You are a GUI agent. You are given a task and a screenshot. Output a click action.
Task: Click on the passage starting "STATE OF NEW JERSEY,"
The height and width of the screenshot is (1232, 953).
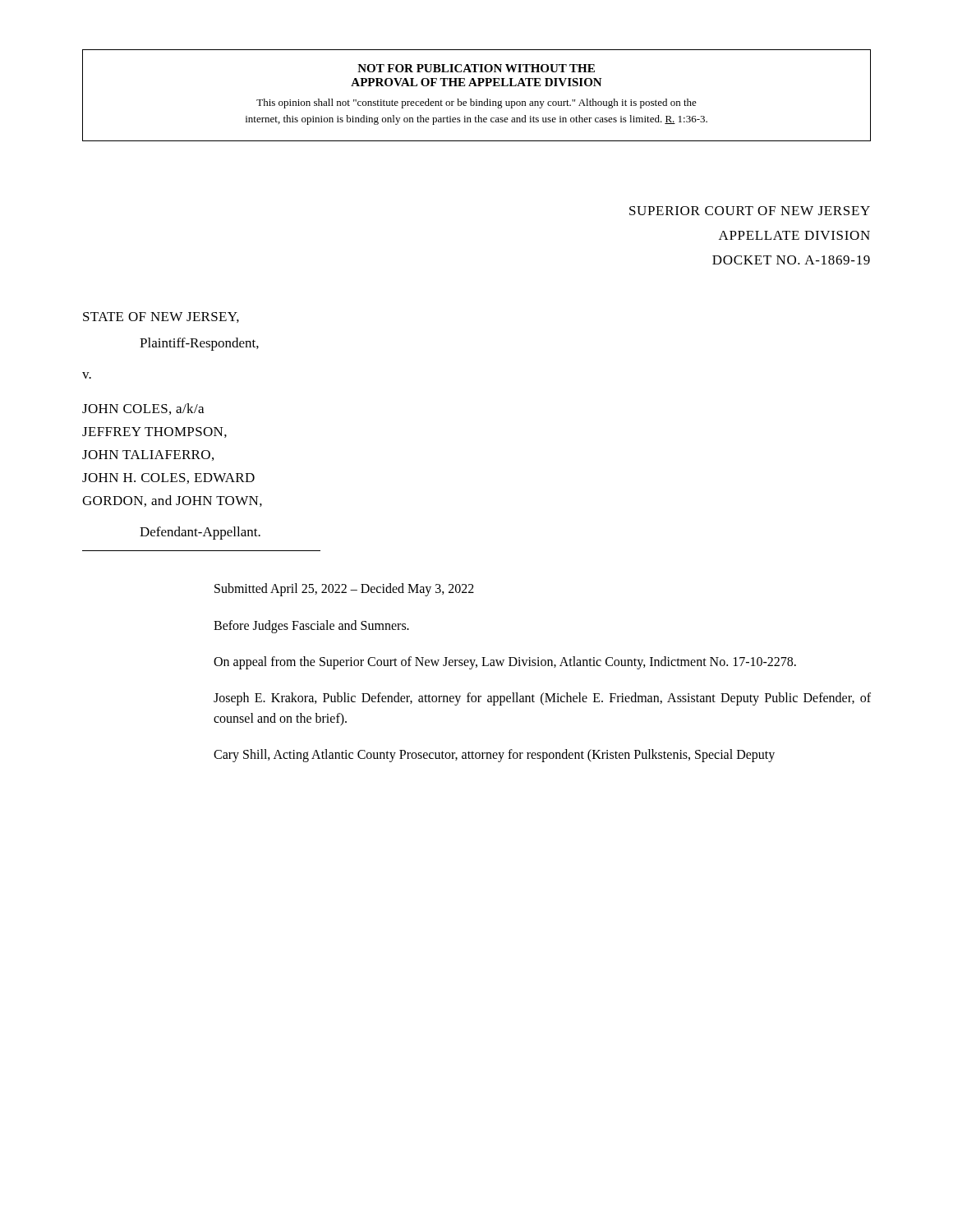(161, 316)
